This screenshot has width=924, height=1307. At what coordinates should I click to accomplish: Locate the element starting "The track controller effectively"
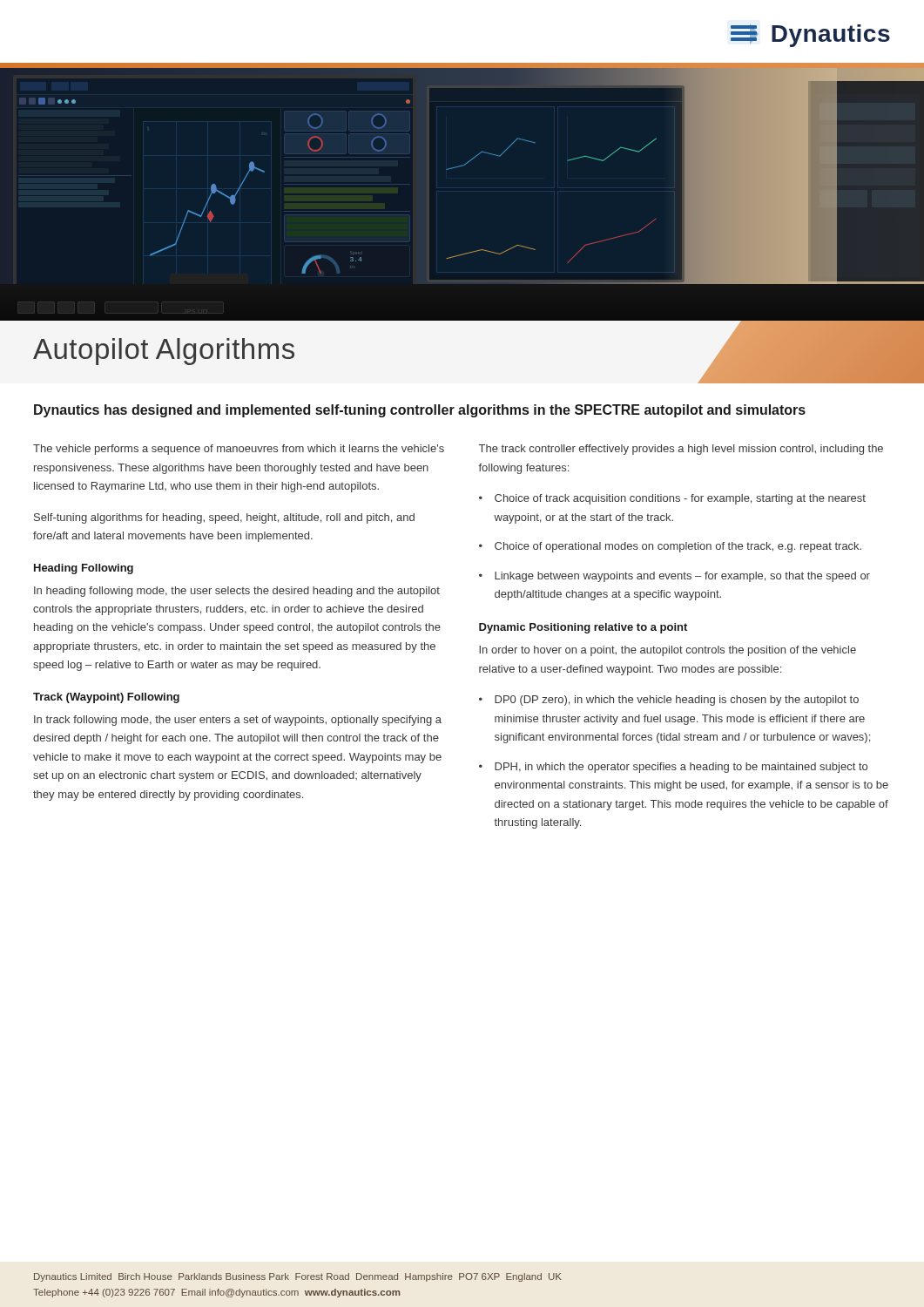click(681, 458)
